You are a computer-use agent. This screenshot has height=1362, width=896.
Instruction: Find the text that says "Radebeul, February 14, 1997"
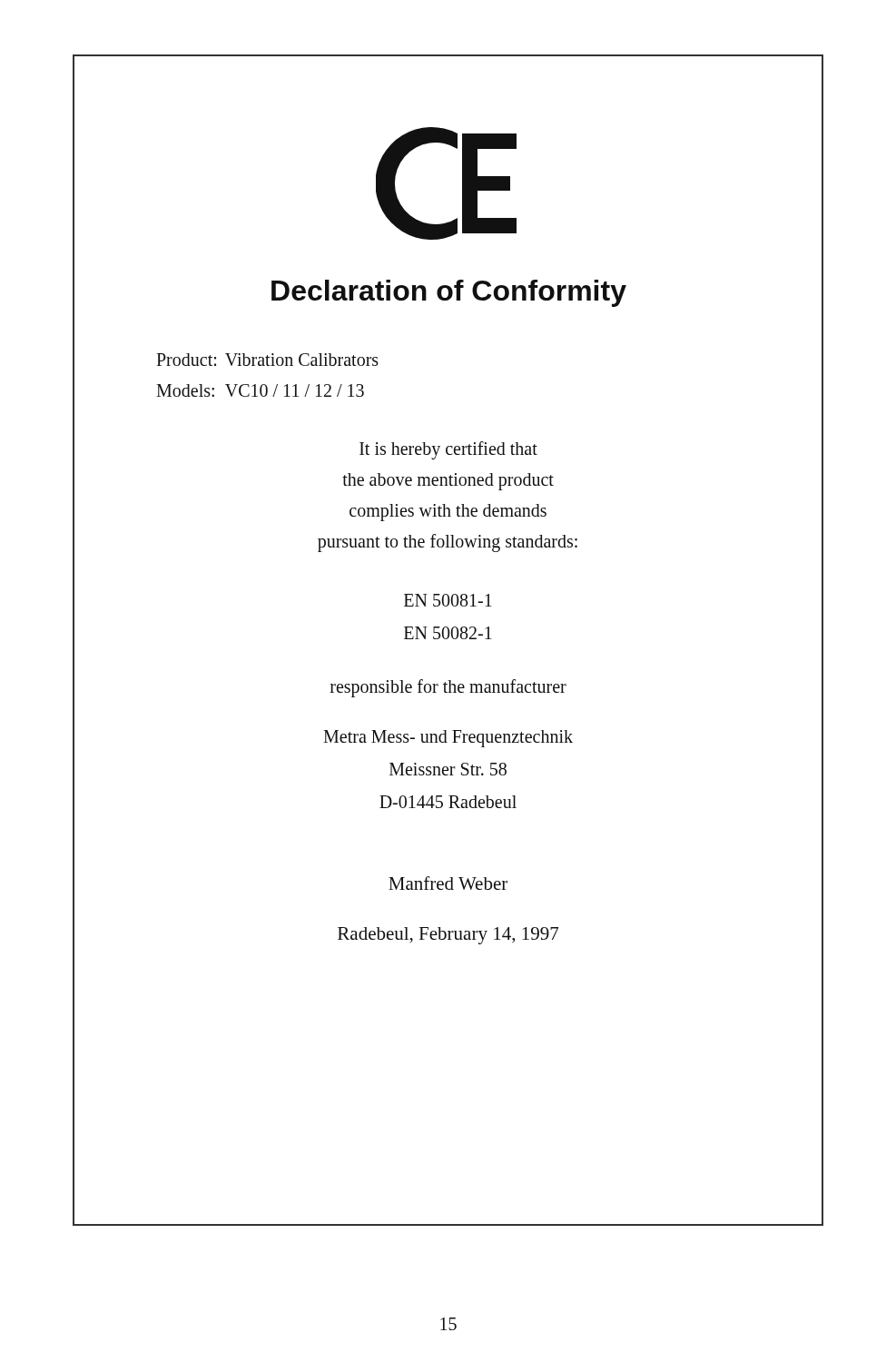[x=448, y=933]
